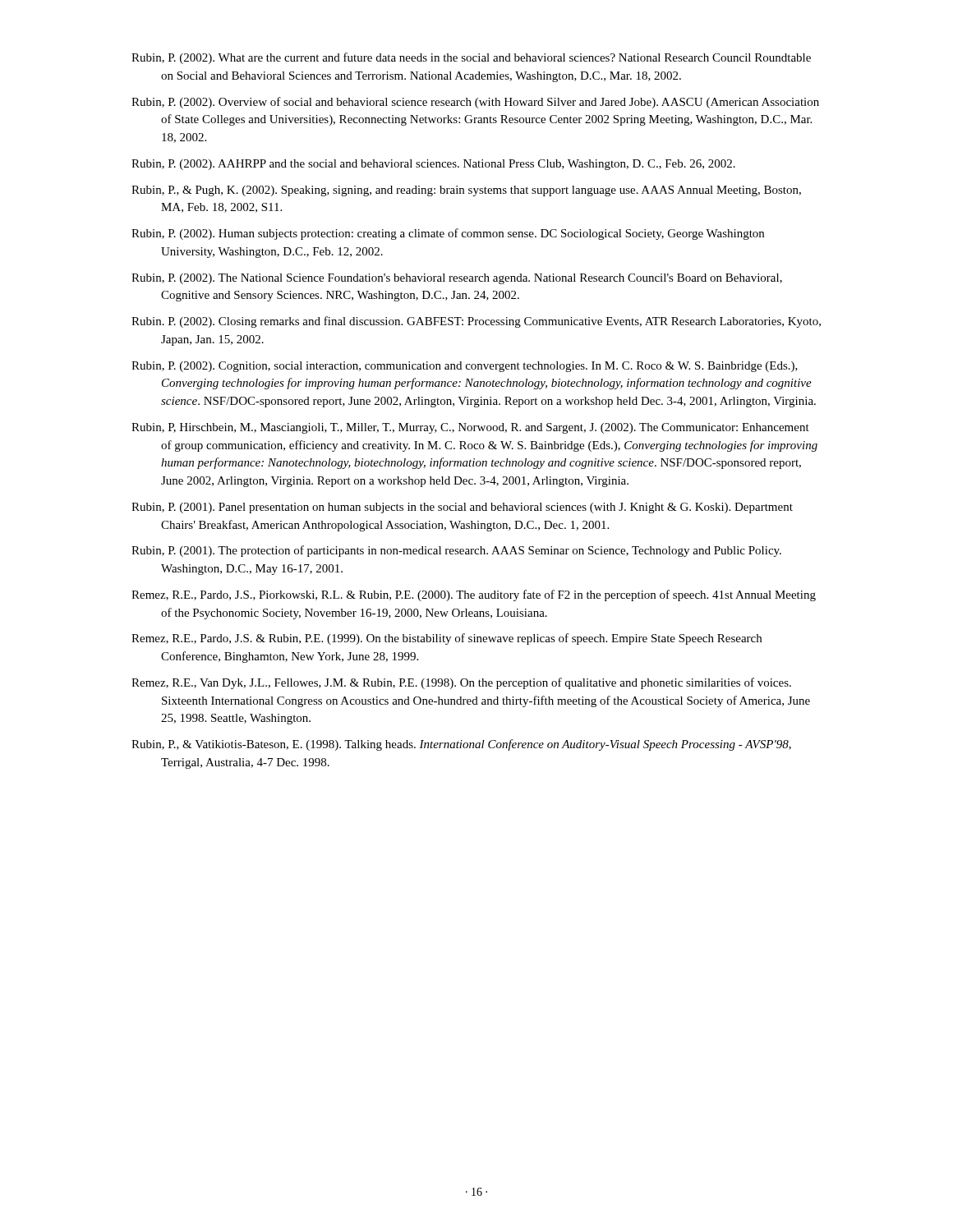Screen dimensions: 1232x953
Task: Find the element starting "Rubin, P., & Pugh, K. (2002)."
Action: pyautogui.click(x=467, y=198)
